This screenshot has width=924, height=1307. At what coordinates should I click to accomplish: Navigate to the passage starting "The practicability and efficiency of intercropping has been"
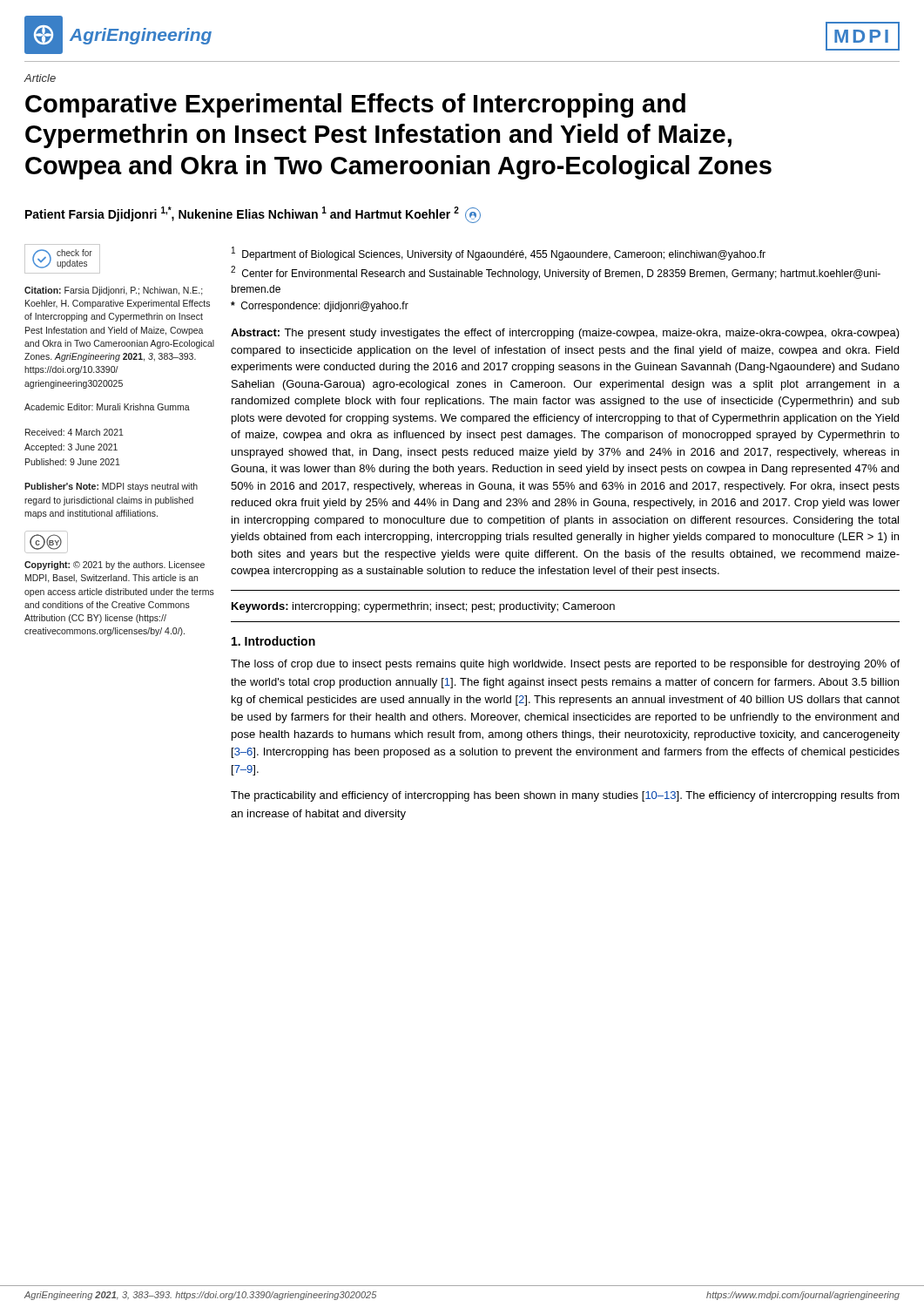pos(565,804)
